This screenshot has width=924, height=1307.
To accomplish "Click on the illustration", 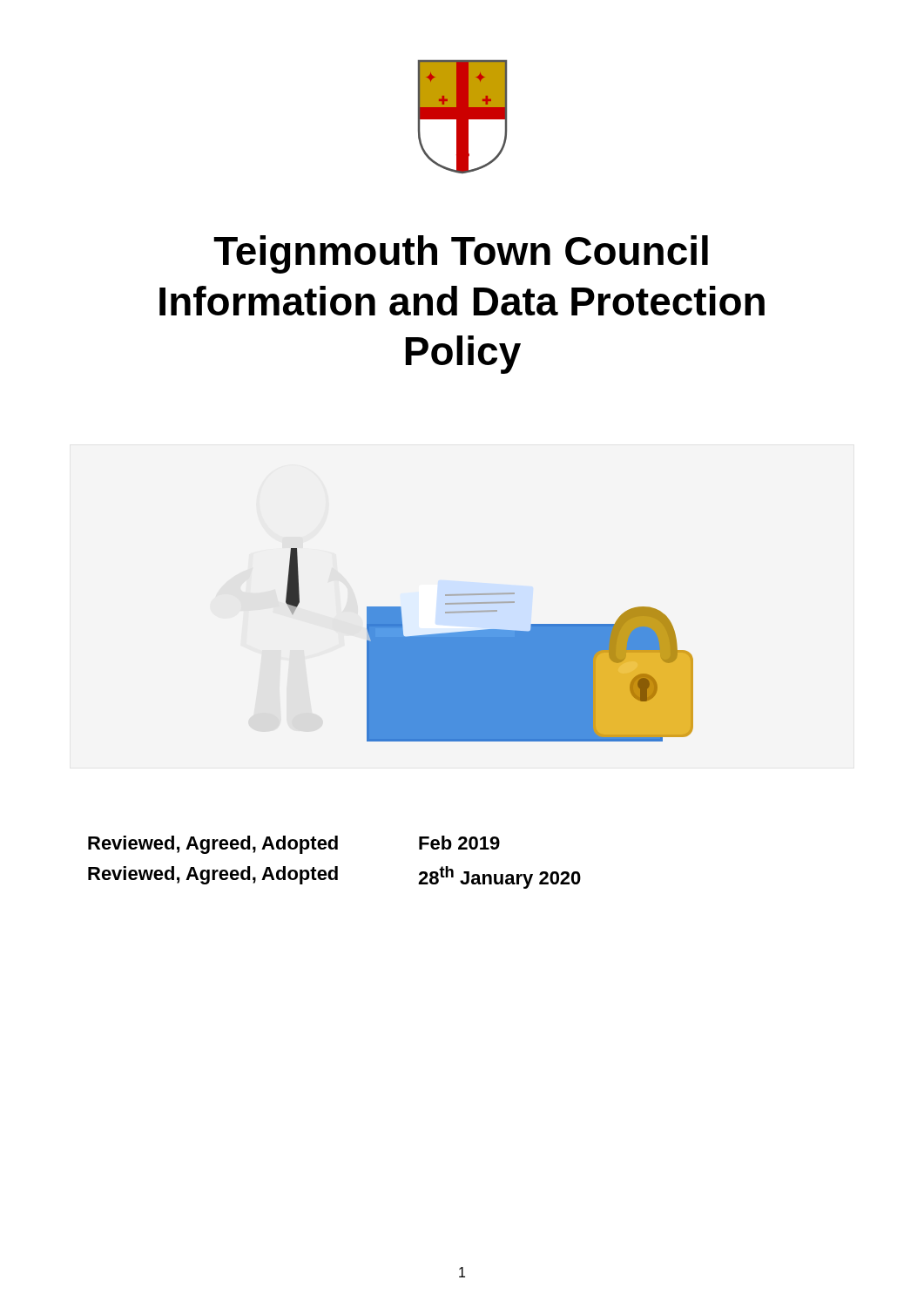I will (462, 606).
